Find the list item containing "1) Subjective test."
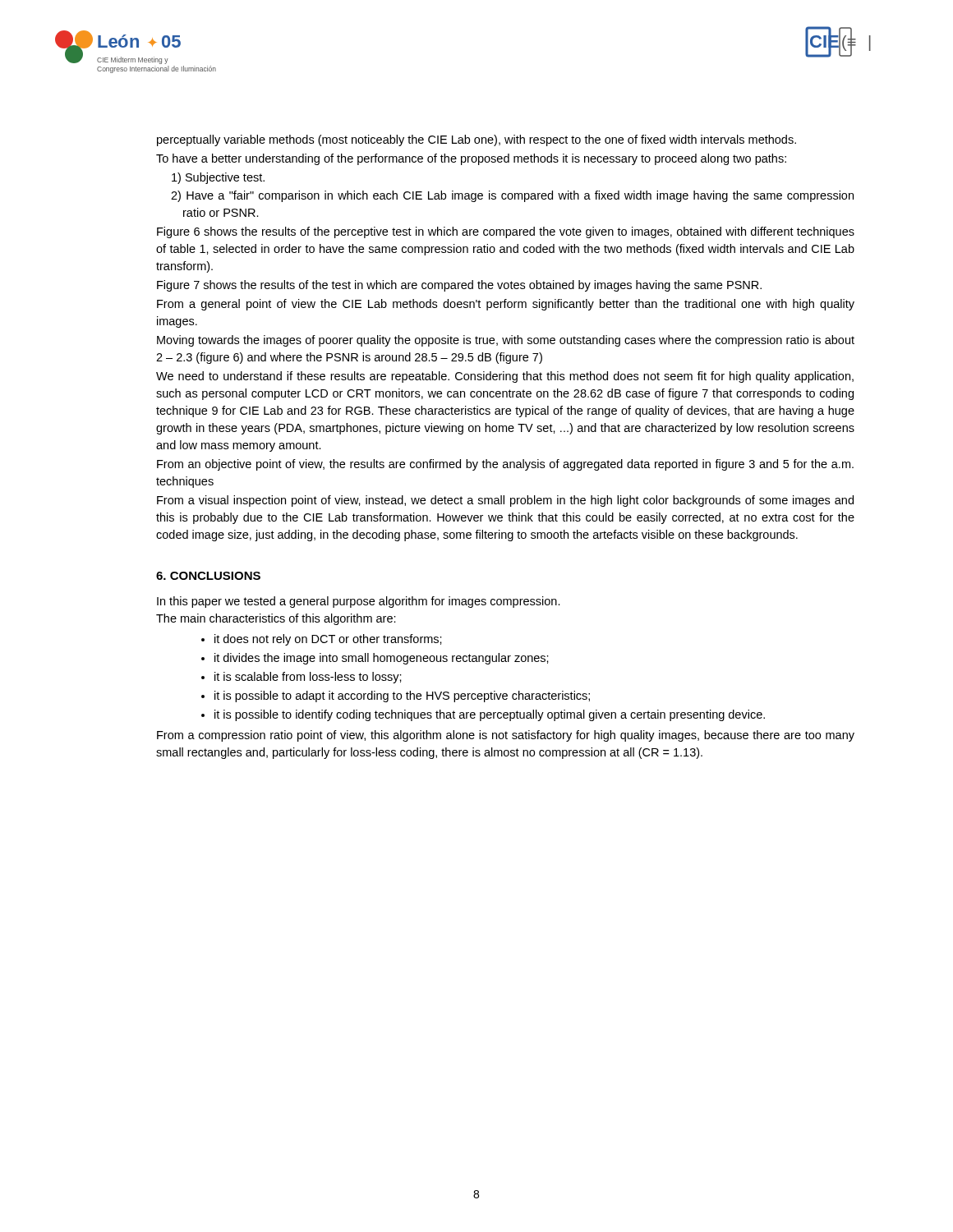The width and height of the screenshot is (953, 1232). pyautogui.click(x=218, y=177)
